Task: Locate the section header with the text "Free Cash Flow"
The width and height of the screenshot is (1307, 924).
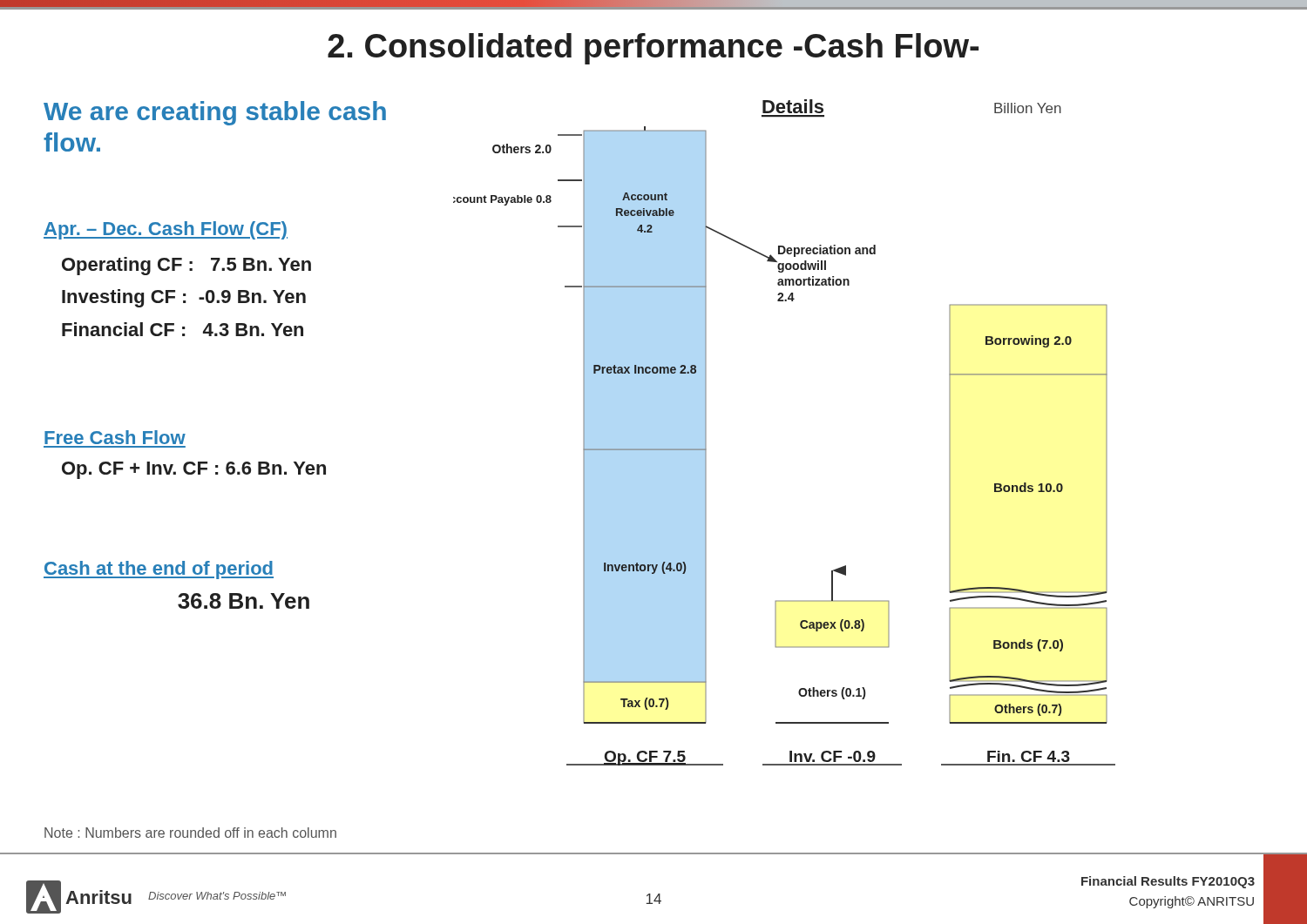Action: 114,438
